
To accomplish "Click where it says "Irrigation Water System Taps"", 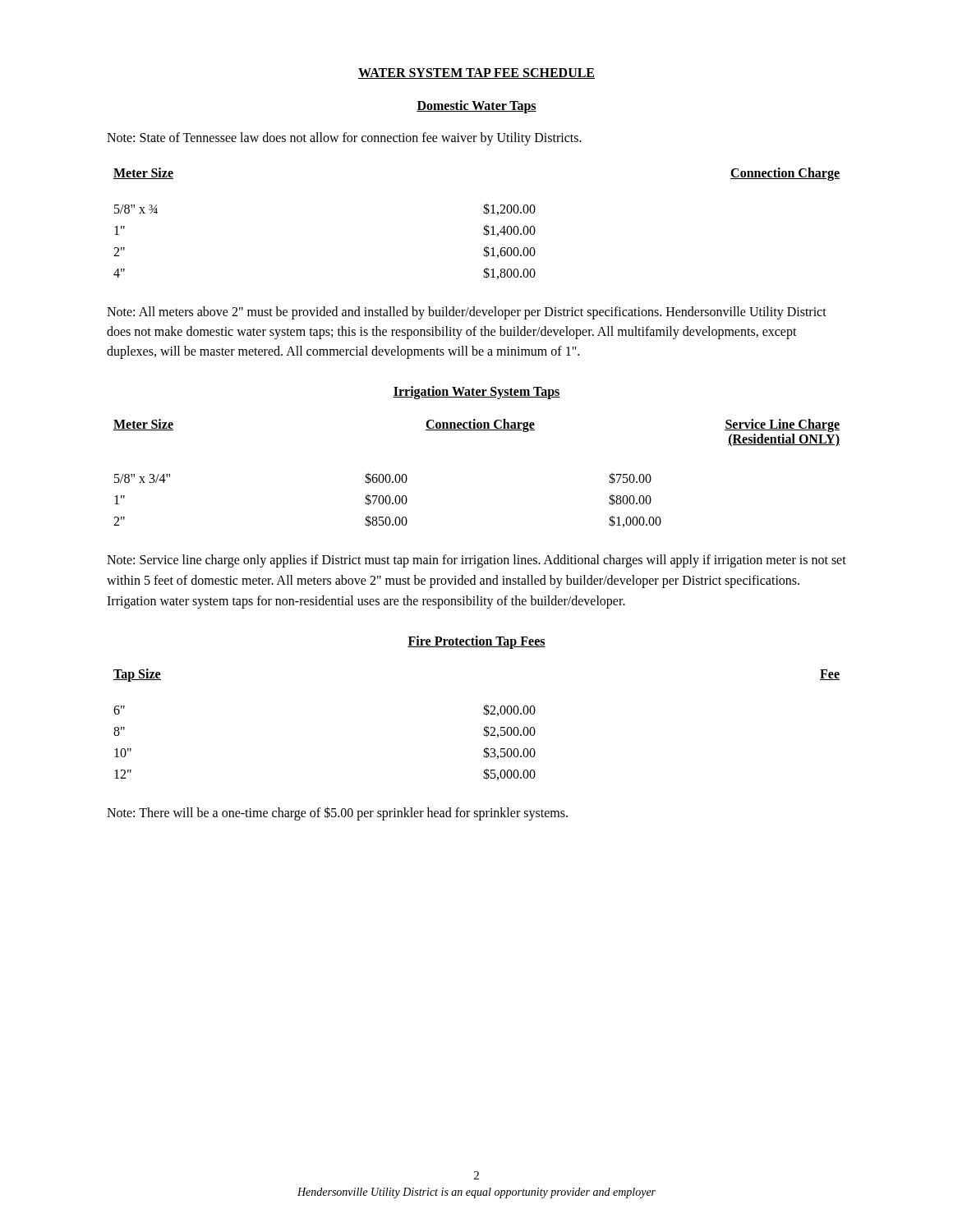I will tap(476, 391).
